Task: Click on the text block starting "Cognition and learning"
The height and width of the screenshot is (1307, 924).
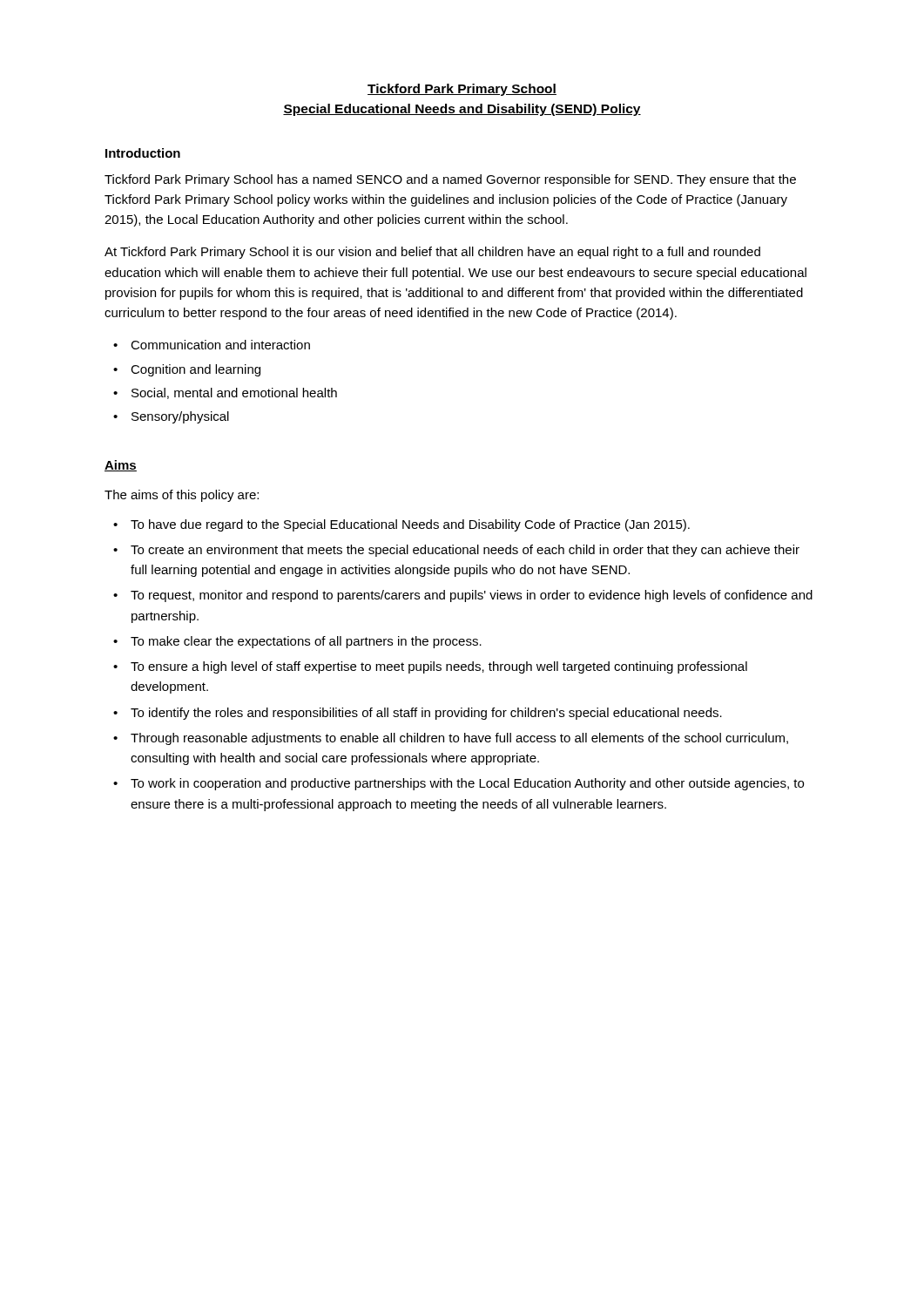Action: click(196, 370)
